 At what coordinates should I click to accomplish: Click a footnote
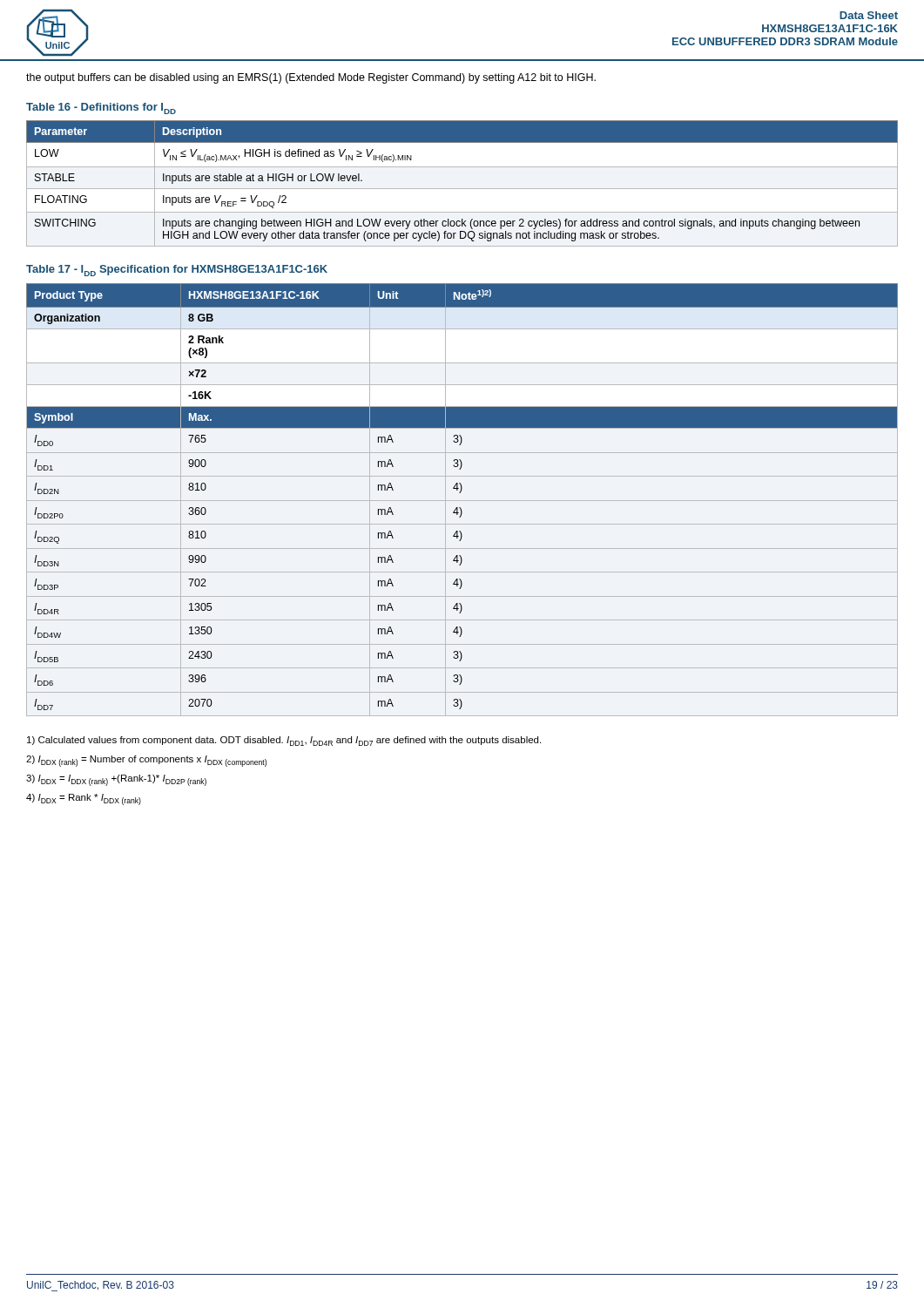coord(462,770)
